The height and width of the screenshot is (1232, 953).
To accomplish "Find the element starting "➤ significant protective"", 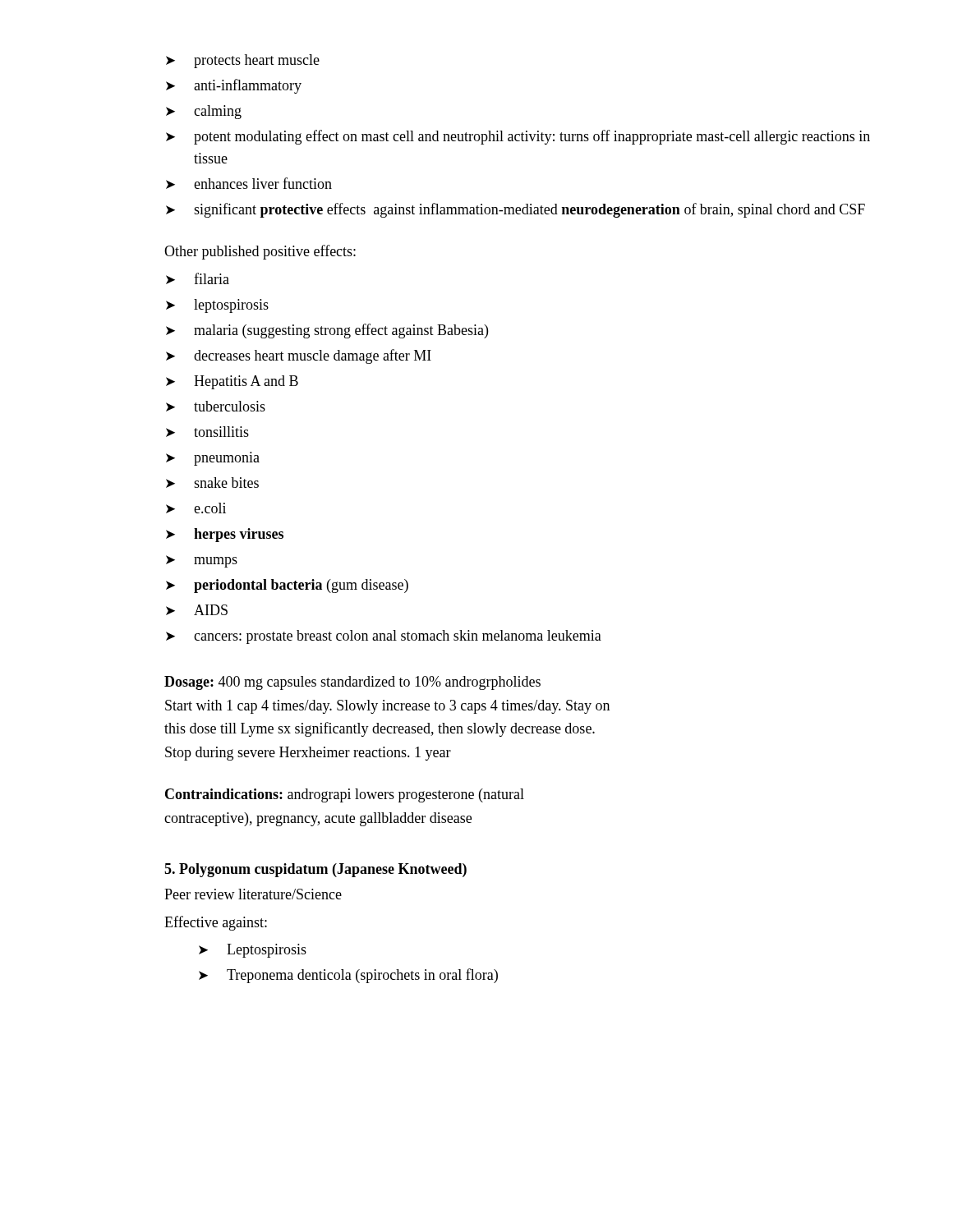I will (x=526, y=210).
